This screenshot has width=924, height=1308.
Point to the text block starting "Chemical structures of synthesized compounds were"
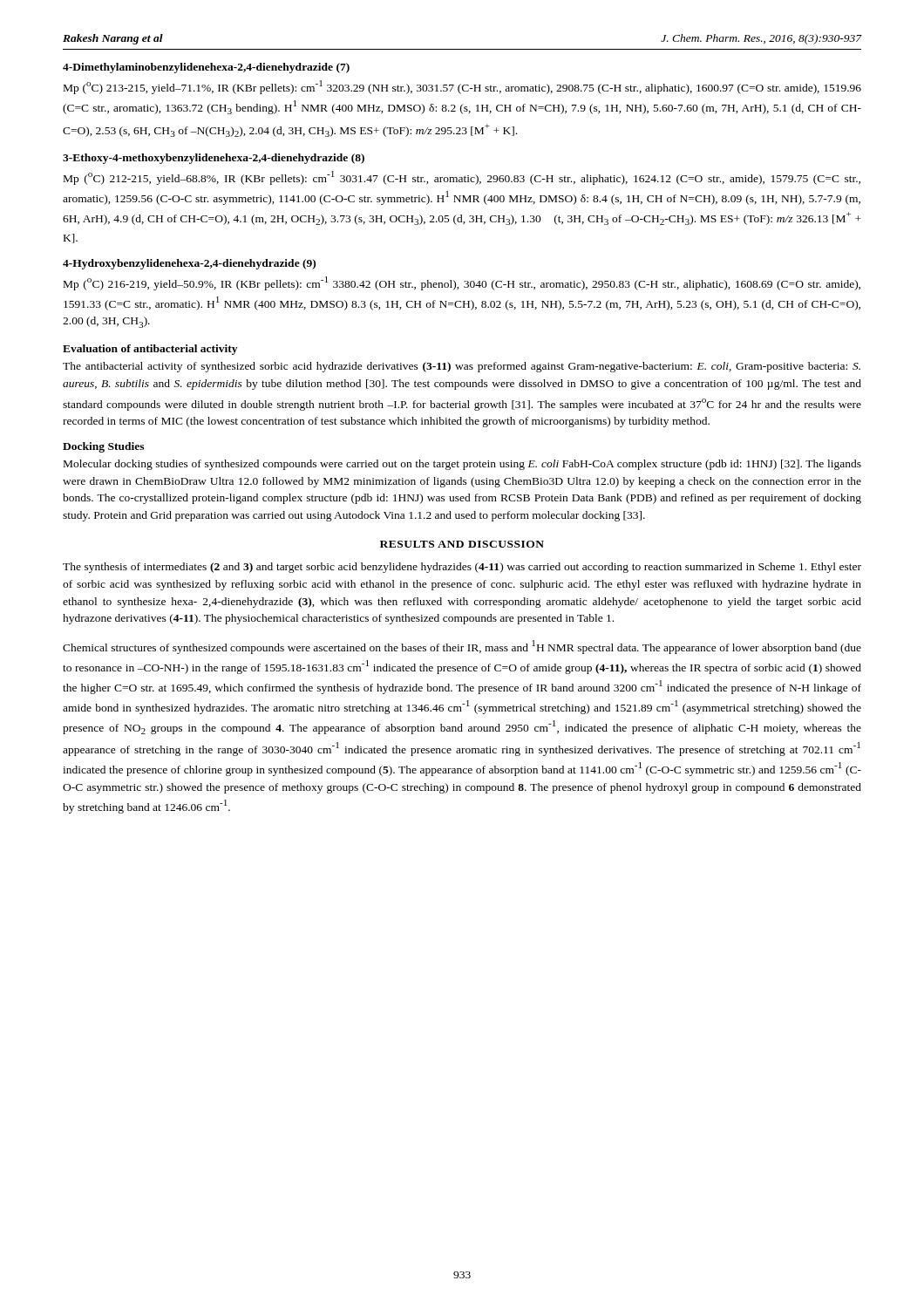point(462,725)
